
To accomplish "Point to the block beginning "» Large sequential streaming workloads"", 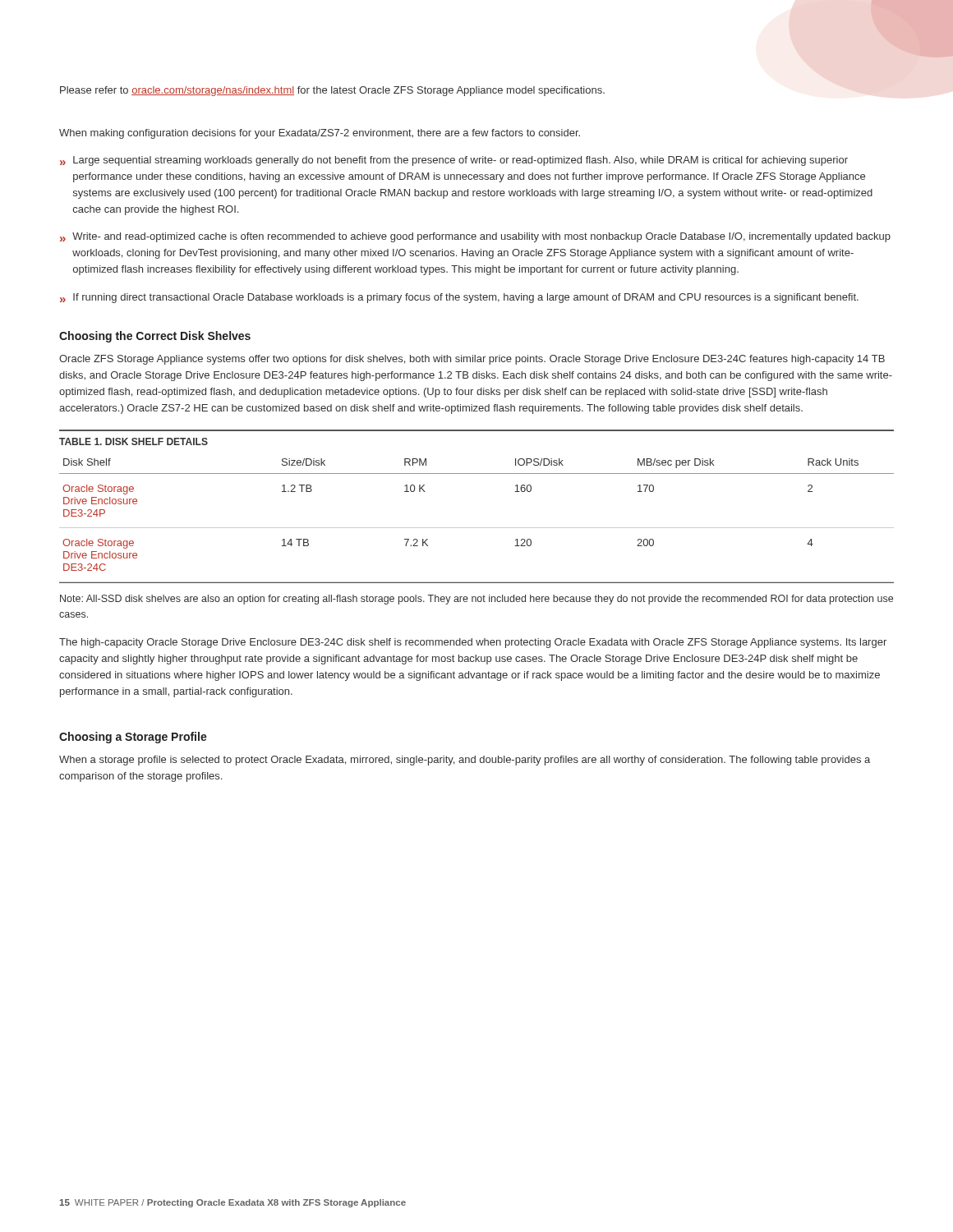I will pos(476,185).
